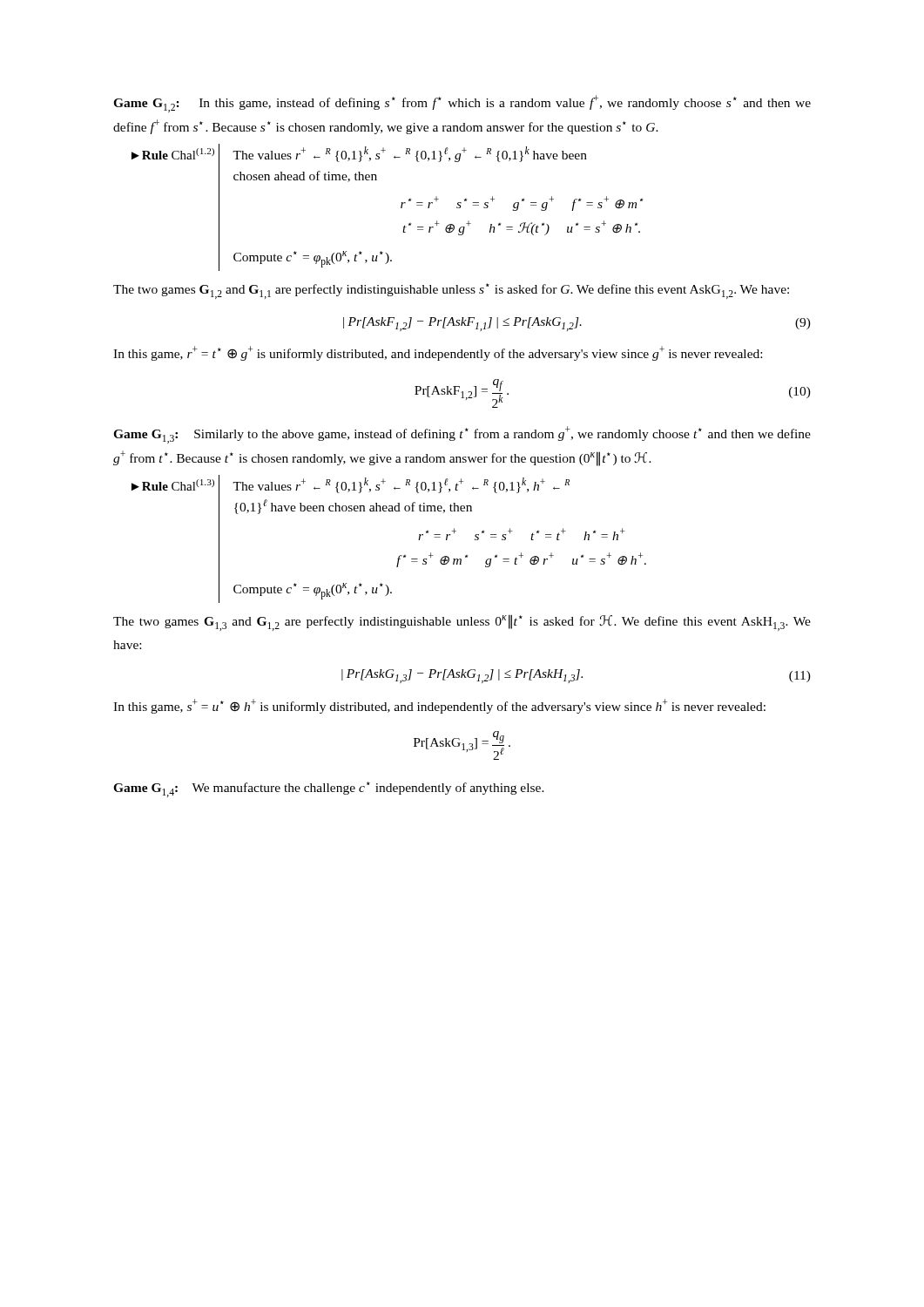The width and height of the screenshot is (924, 1307).
Task: Select the text block starting "Game G1,3: Similarly to the above game, instead"
Action: point(462,445)
